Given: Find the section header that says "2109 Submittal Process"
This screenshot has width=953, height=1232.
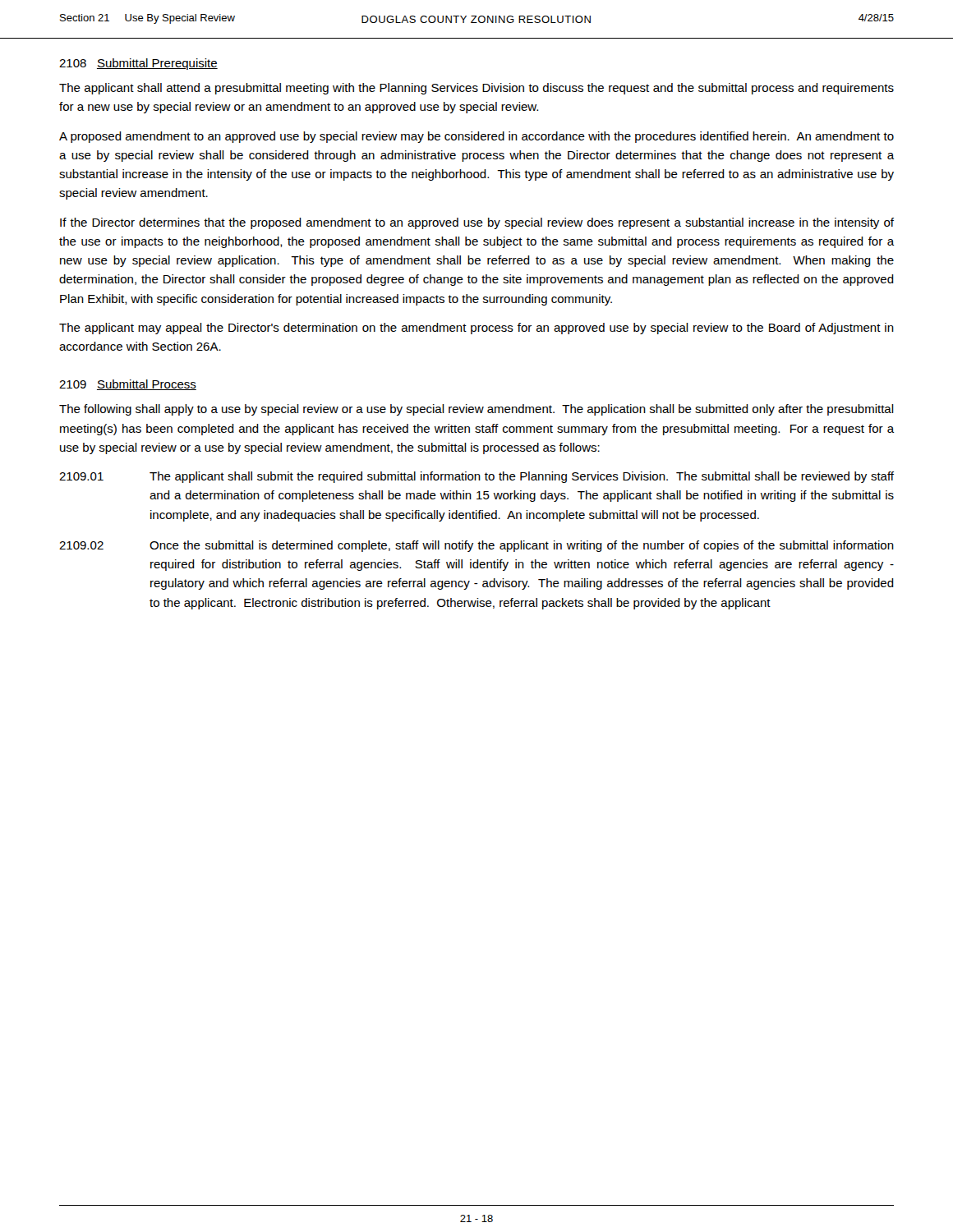Looking at the screenshot, I should pos(128,384).
